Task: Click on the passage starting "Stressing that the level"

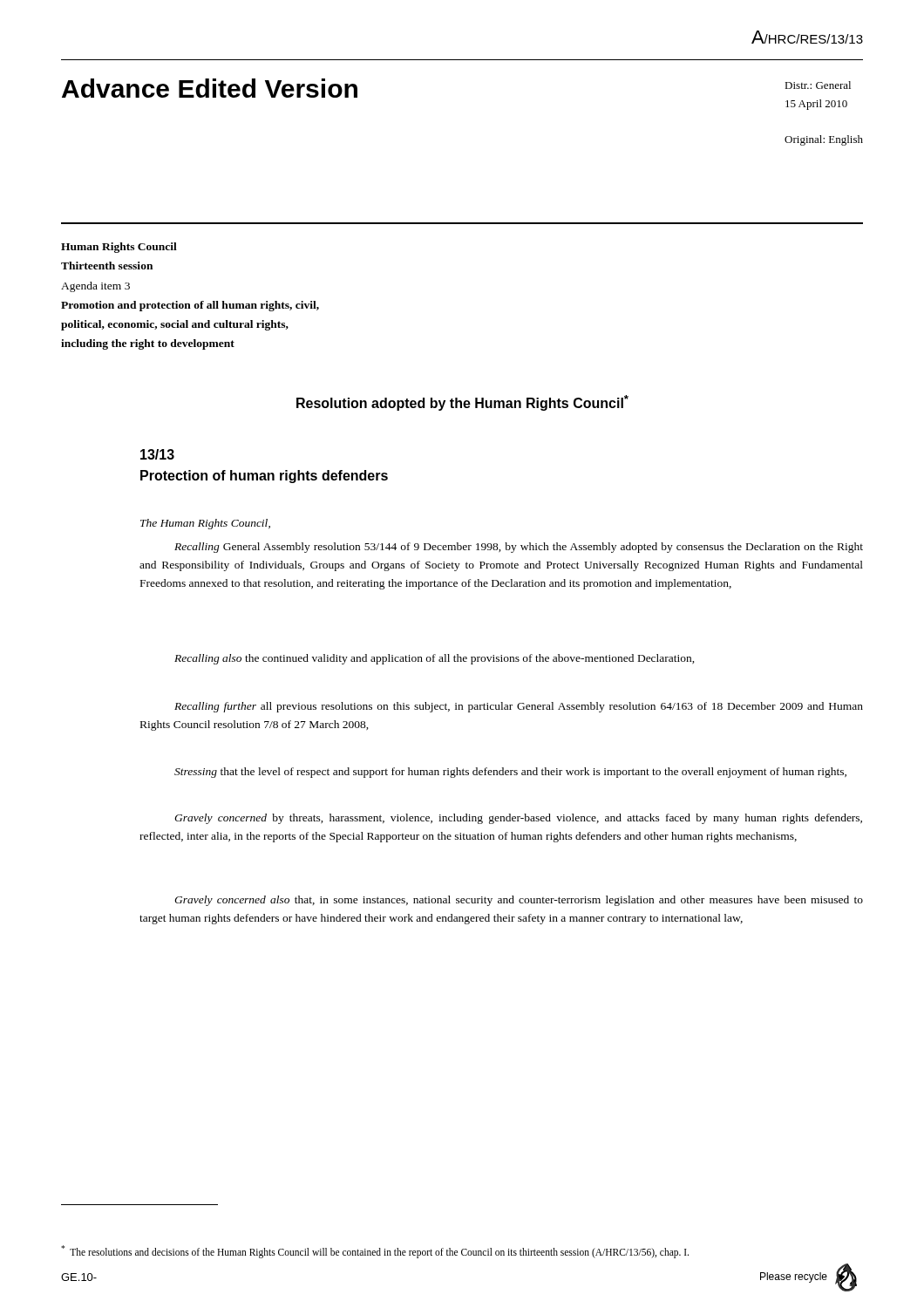Action: pyautogui.click(x=511, y=771)
